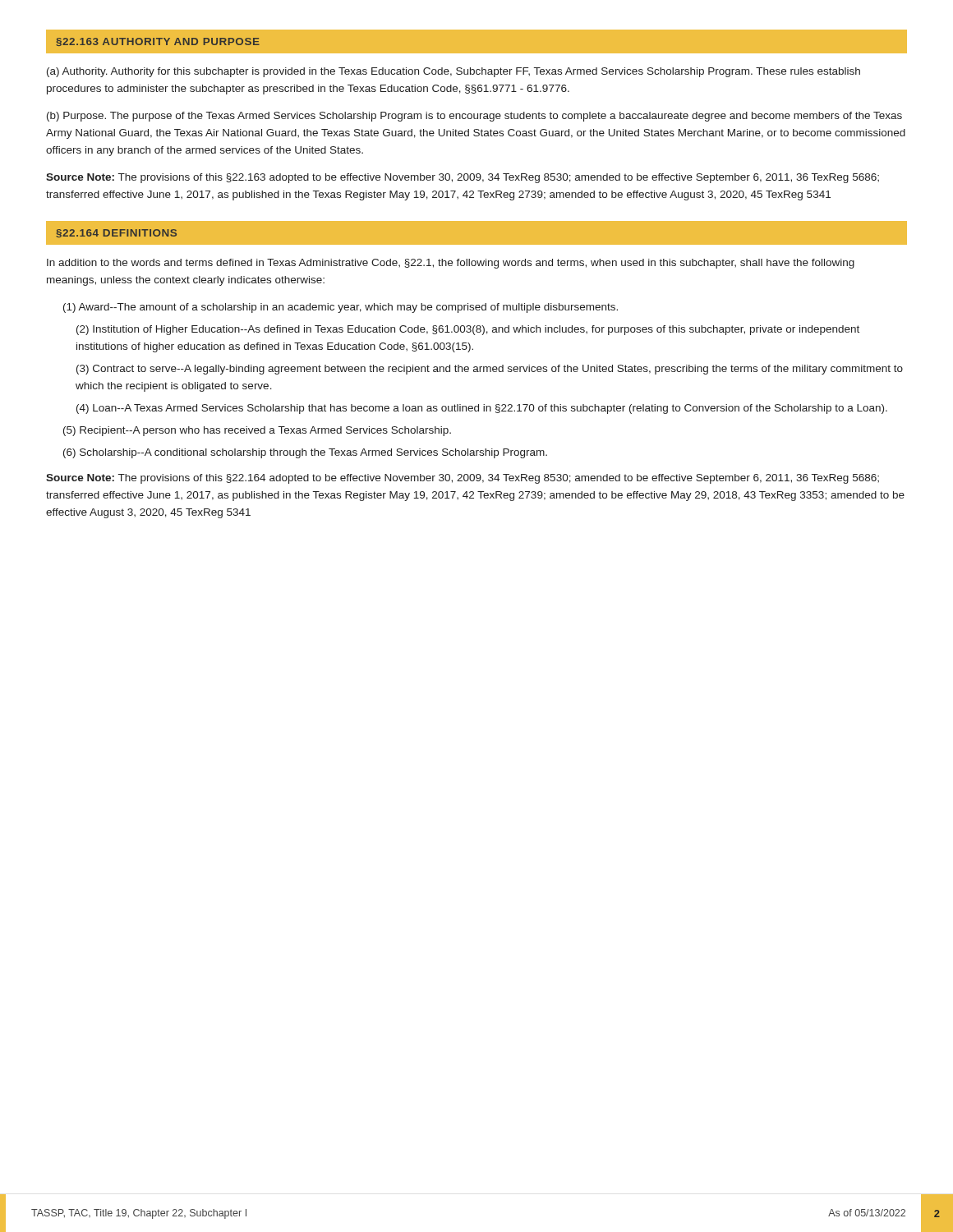Viewport: 953px width, 1232px height.
Task: Locate the passage starting "(a) Authority. Authority for this subchapter is"
Action: (476, 80)
